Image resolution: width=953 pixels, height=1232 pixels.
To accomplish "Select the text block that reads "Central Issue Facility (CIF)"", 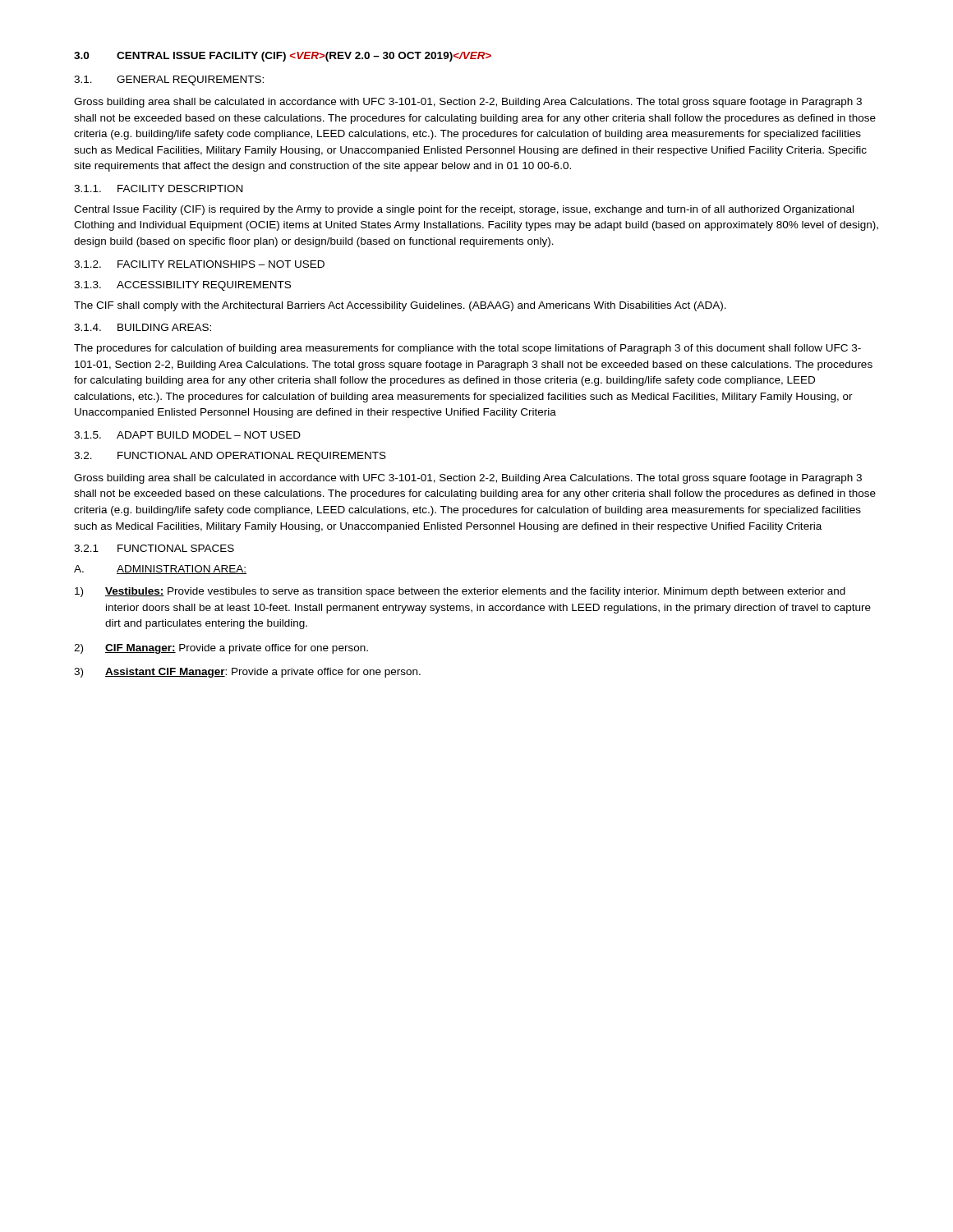I will click(476, 225).
